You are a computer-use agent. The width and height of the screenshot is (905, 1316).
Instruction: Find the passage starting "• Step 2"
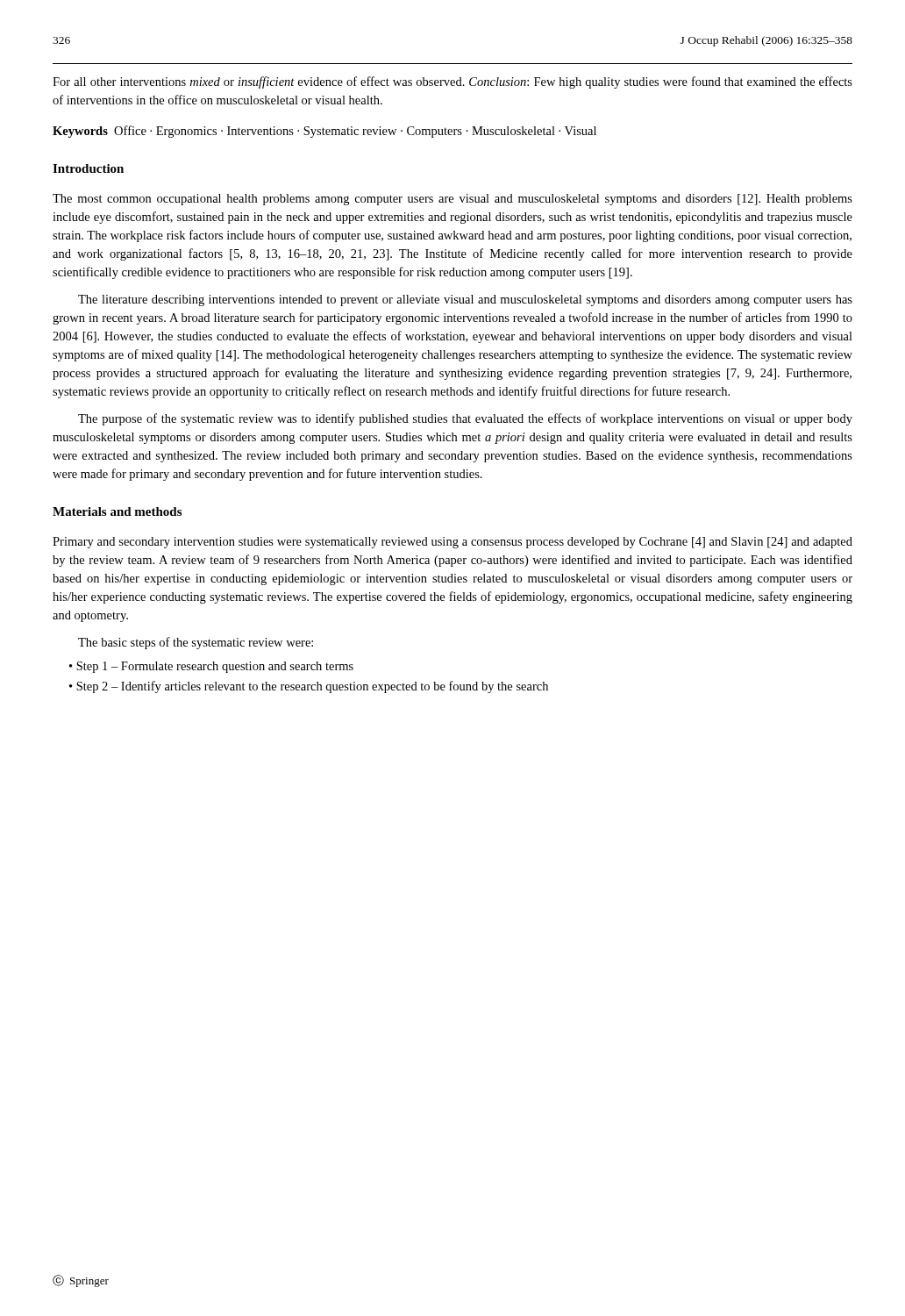[308, 686]
